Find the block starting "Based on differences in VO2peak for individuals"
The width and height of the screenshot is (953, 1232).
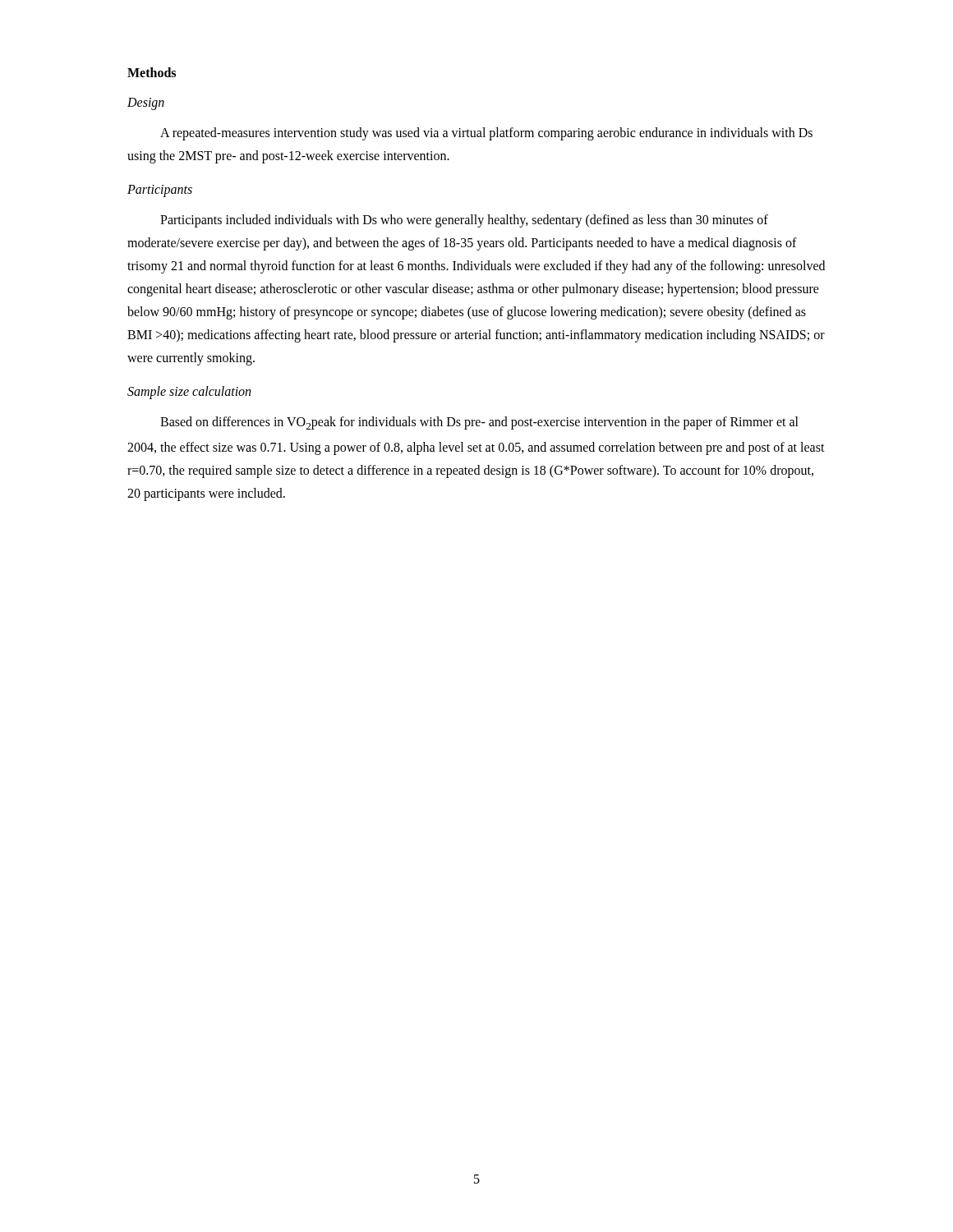pos(476,457)
